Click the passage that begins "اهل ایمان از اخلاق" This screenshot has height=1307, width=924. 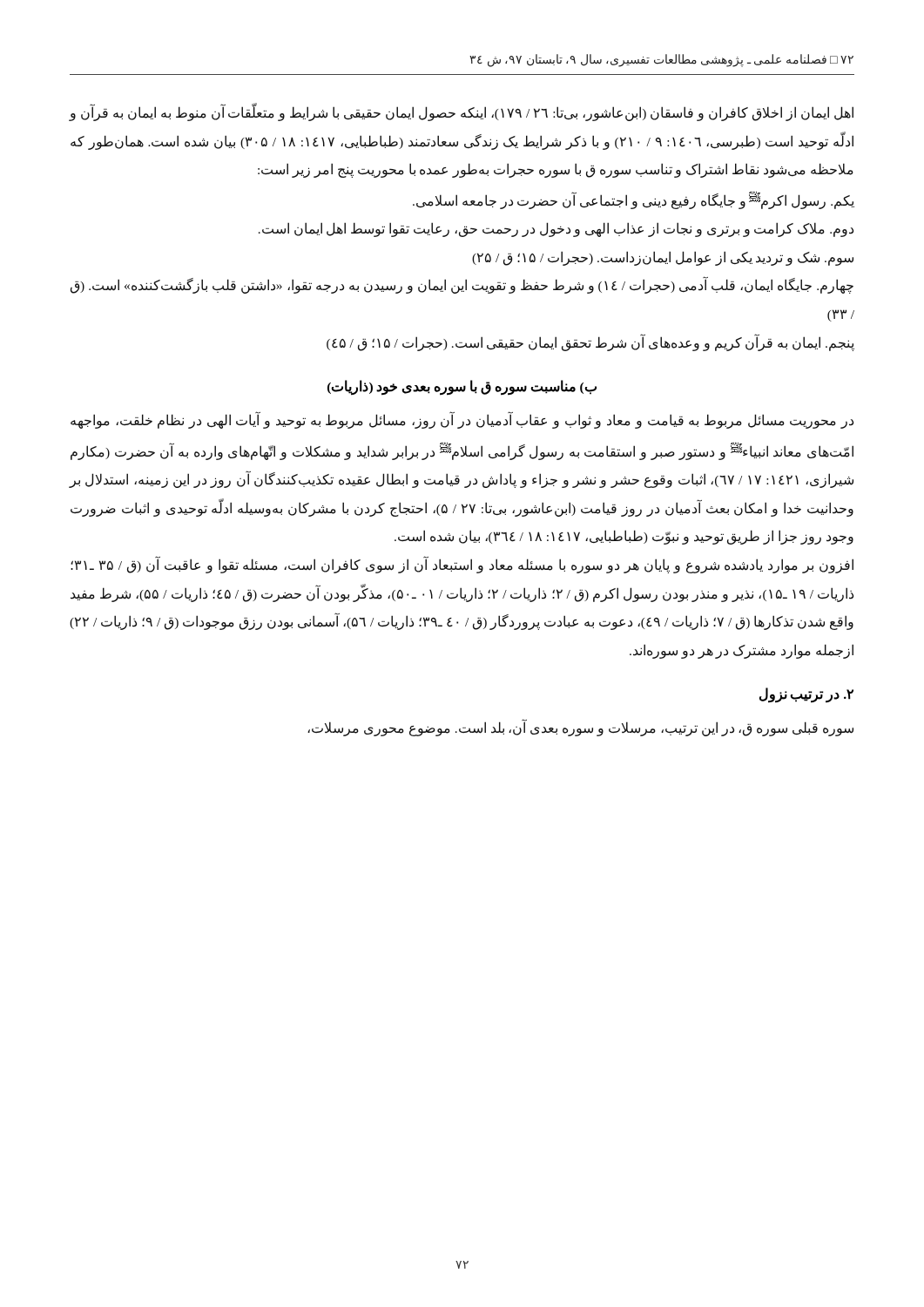point(462,142)
